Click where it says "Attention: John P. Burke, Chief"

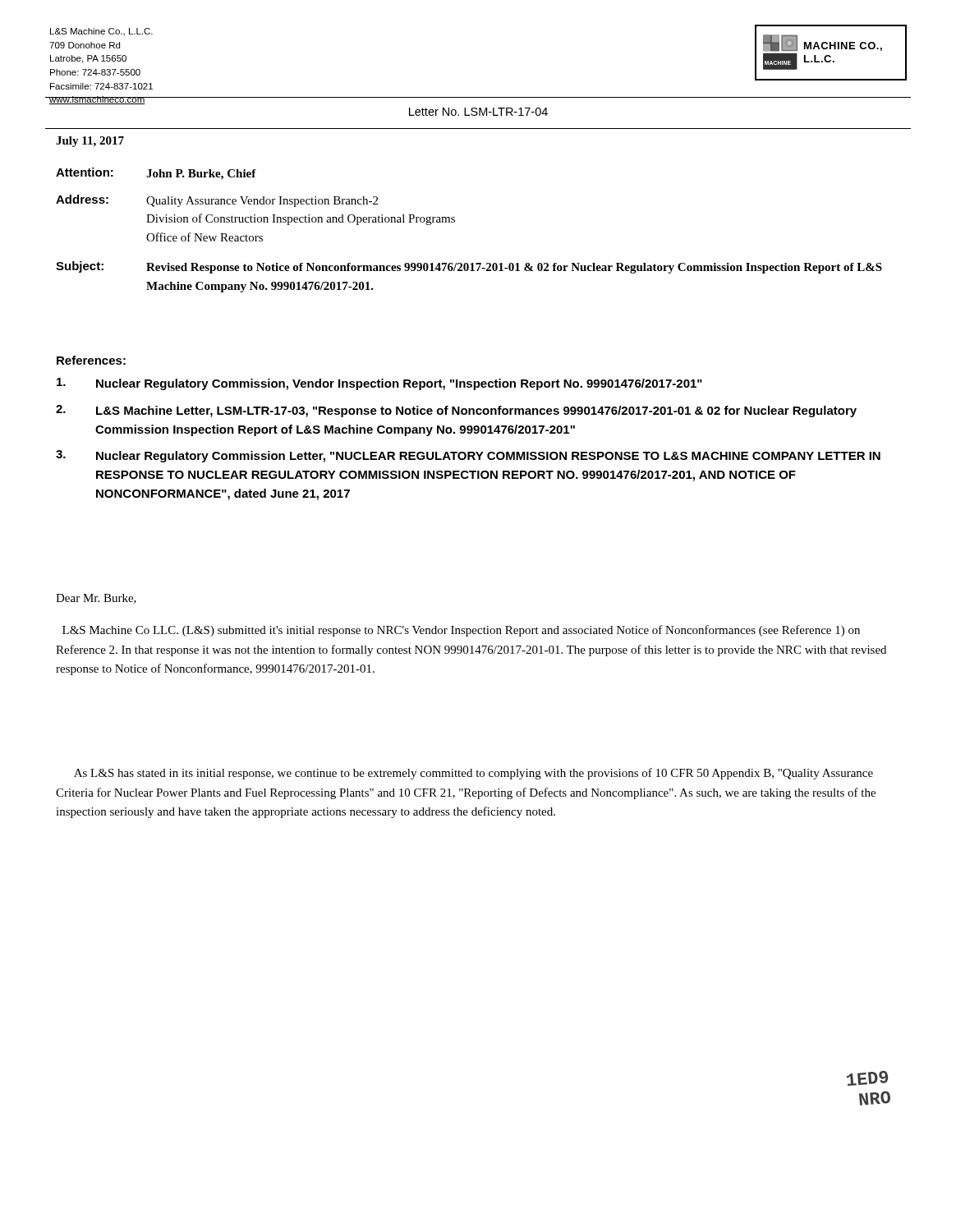(156, 174)
